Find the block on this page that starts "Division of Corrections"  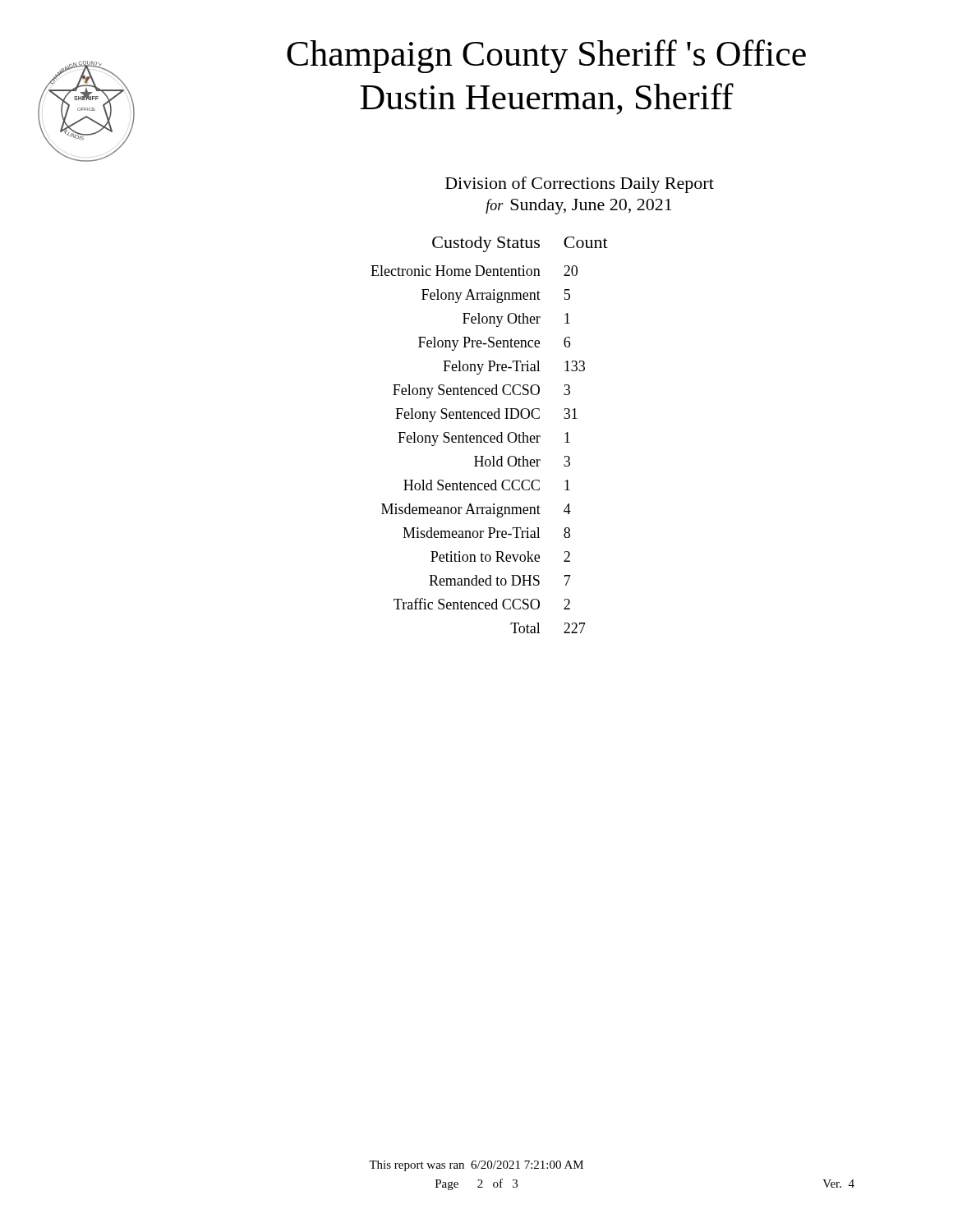pyautogui.click(x=579, y=194)
